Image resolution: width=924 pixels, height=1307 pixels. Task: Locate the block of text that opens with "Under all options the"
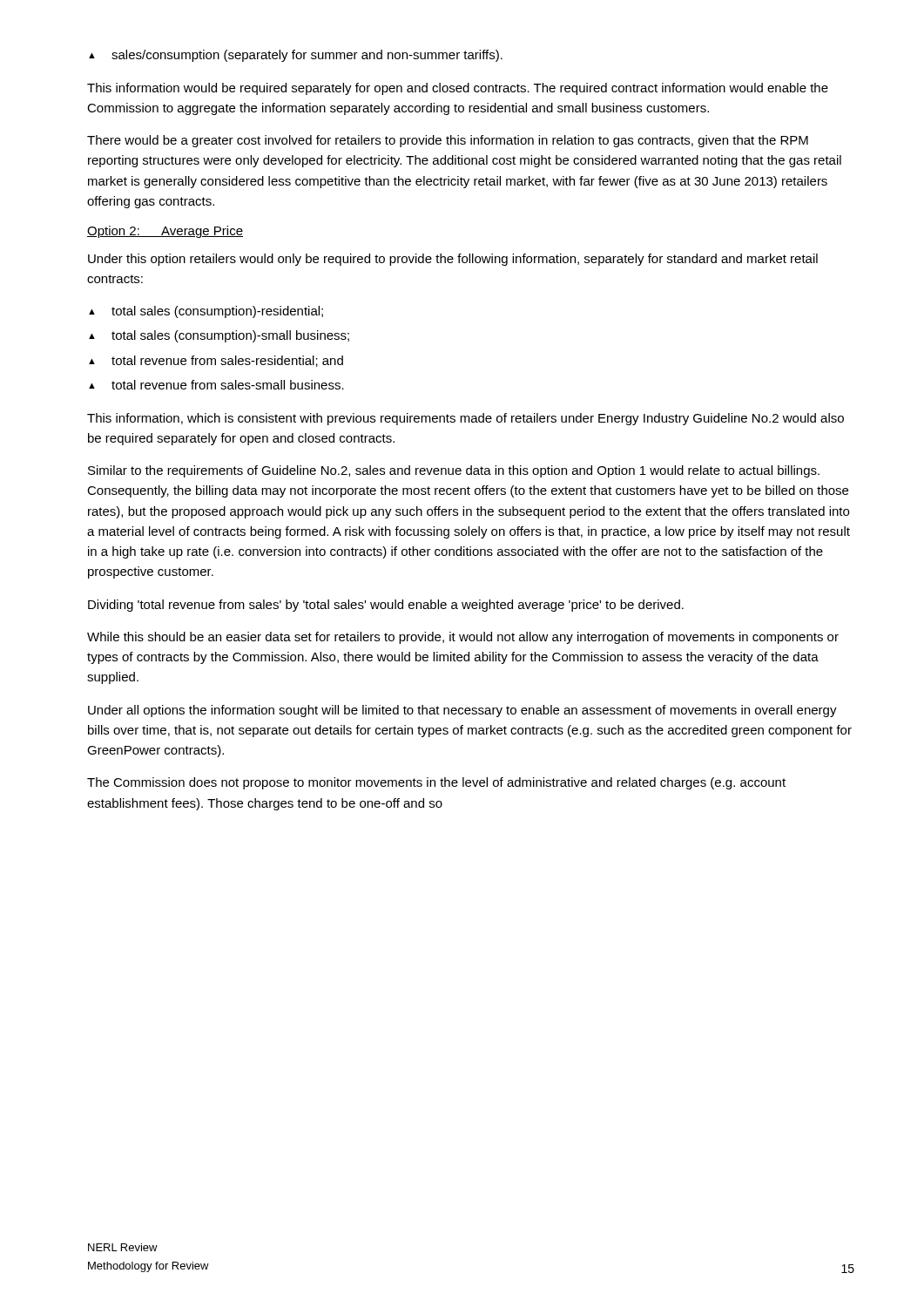point(471,730)
